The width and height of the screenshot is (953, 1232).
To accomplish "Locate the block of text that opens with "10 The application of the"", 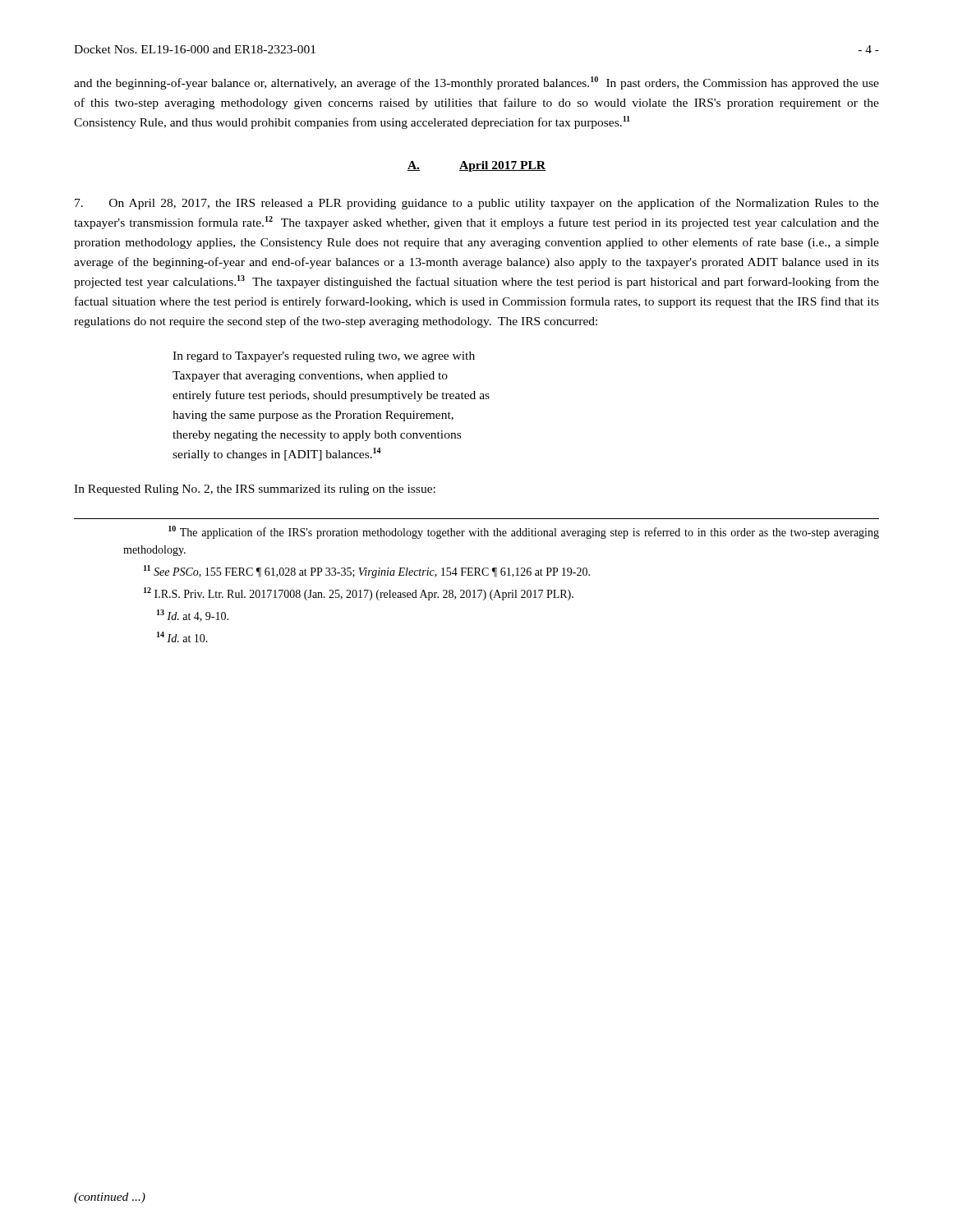I will (x=476, y=541).
